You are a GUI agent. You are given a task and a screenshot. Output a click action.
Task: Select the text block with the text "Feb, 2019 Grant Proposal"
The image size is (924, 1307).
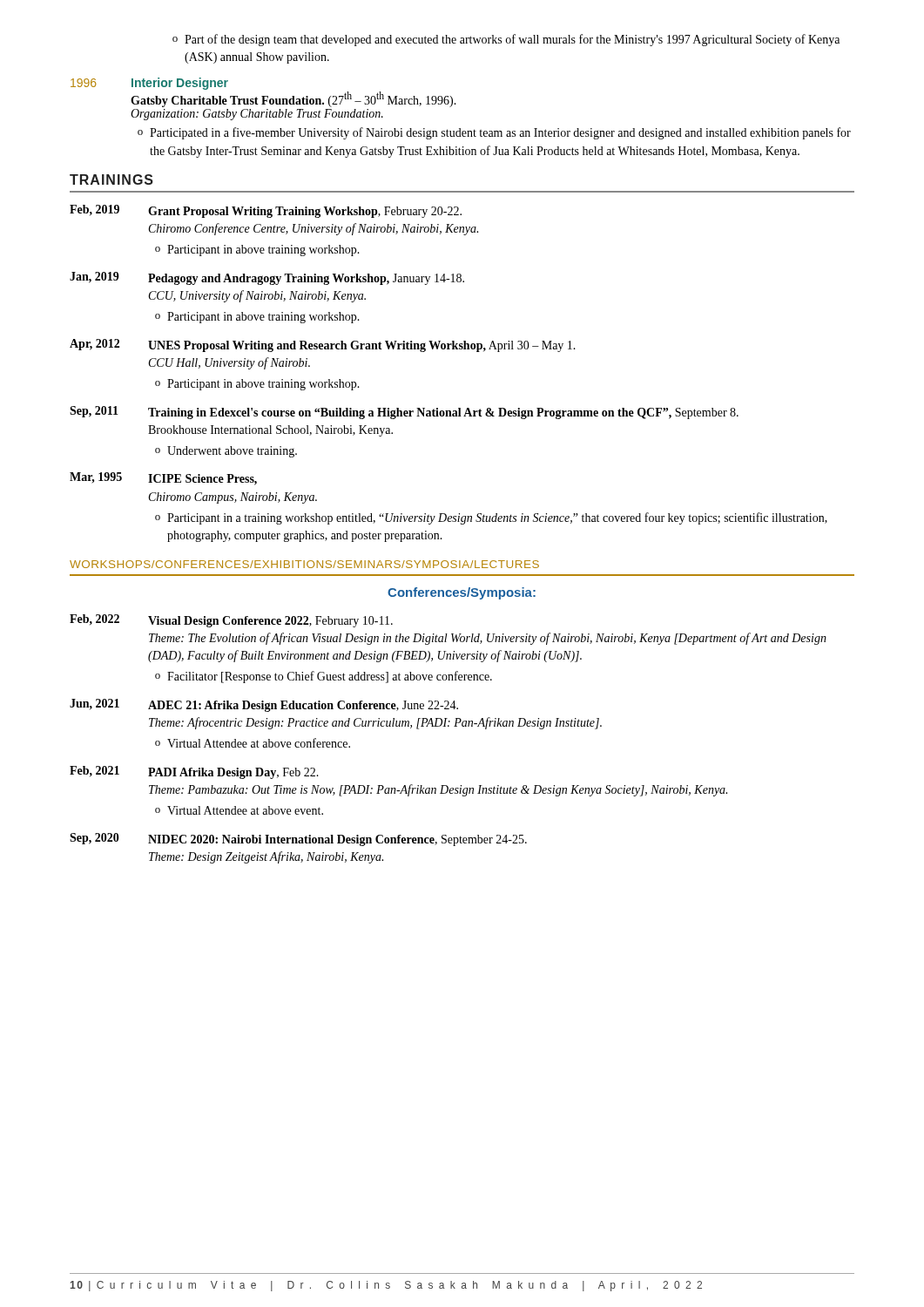pyautogui.click(x=462, y=221)
